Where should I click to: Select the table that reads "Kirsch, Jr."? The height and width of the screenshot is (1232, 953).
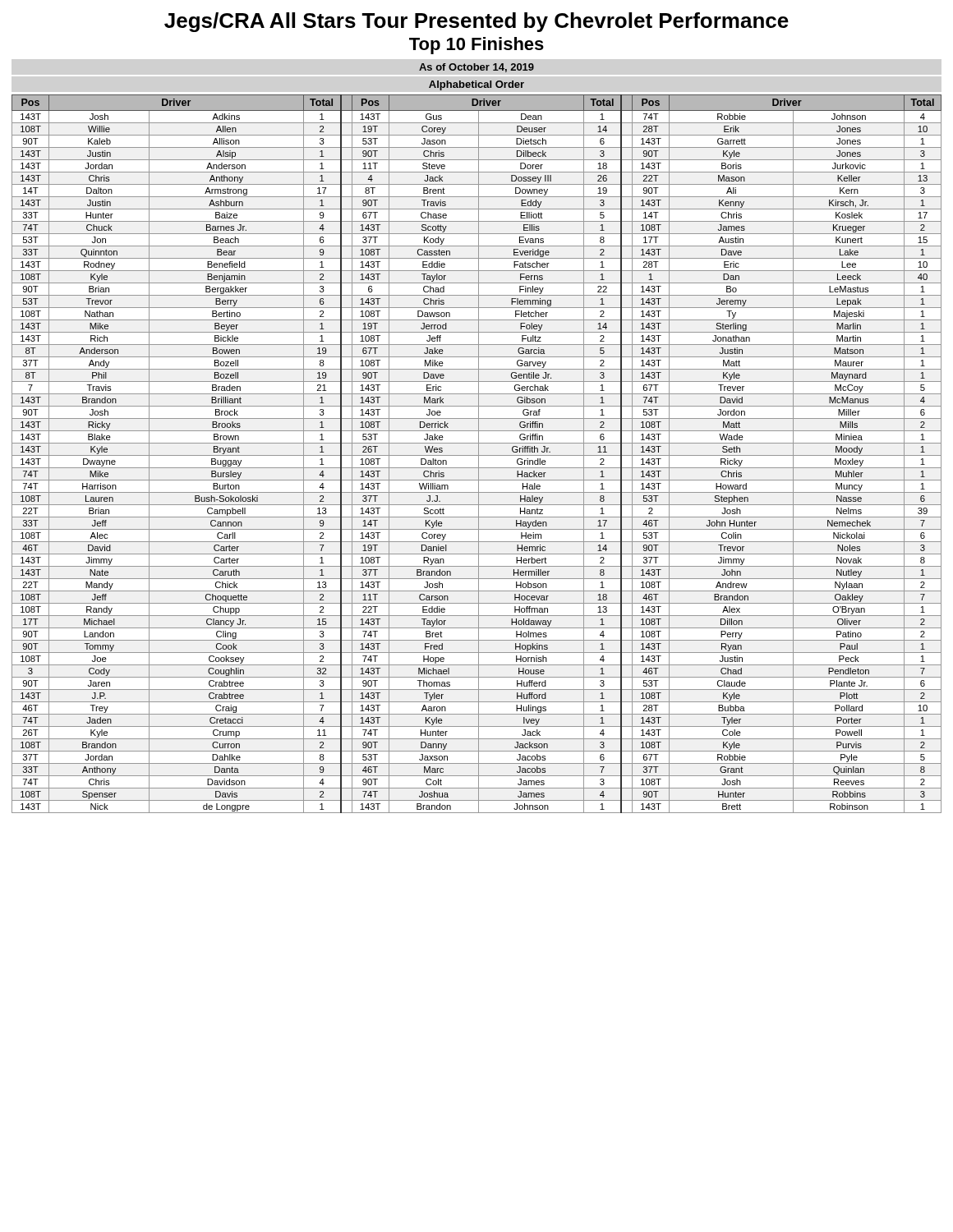pyautogui.click(x=476, y=453)
